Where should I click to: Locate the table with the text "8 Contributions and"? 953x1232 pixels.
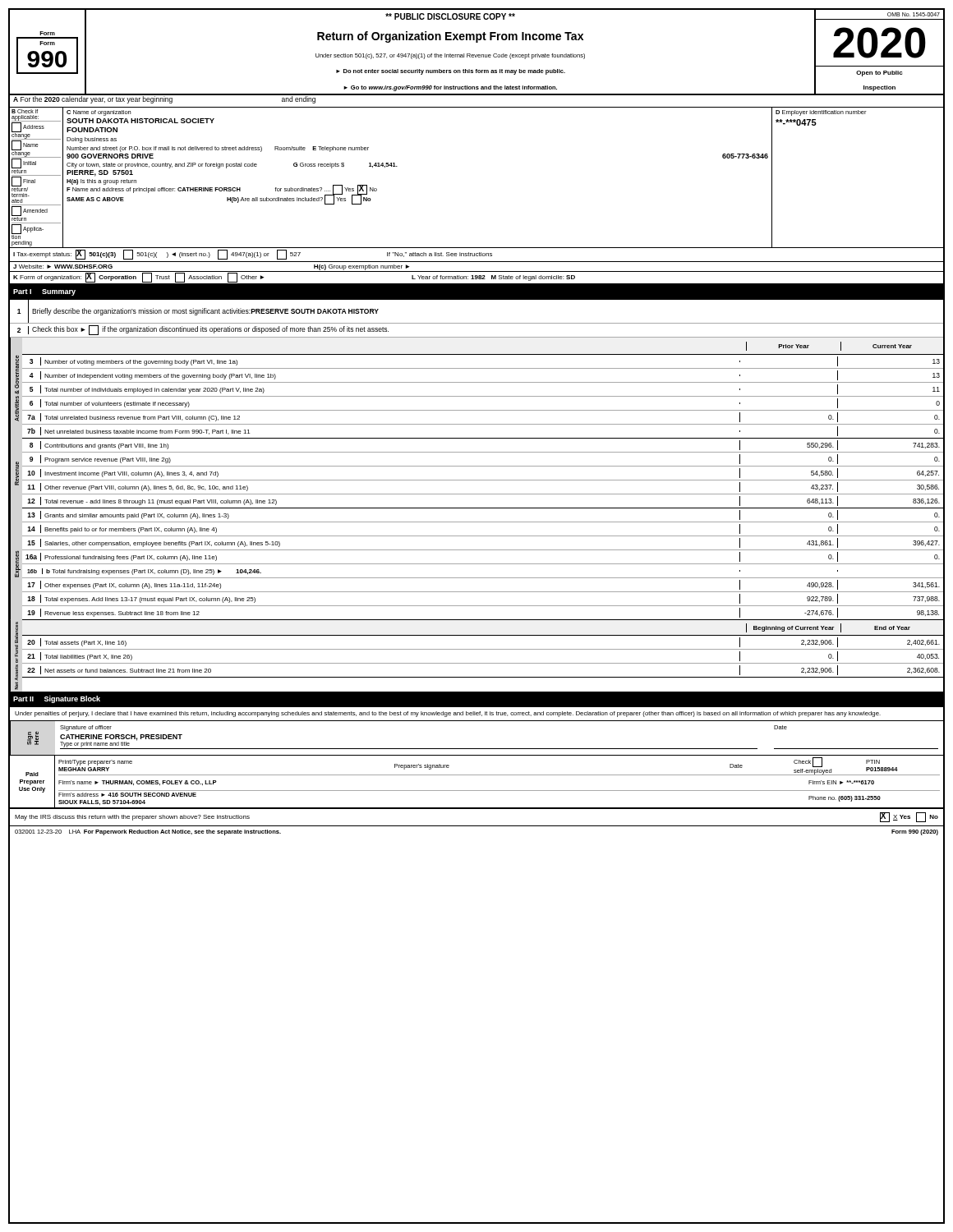coord(483,474)
